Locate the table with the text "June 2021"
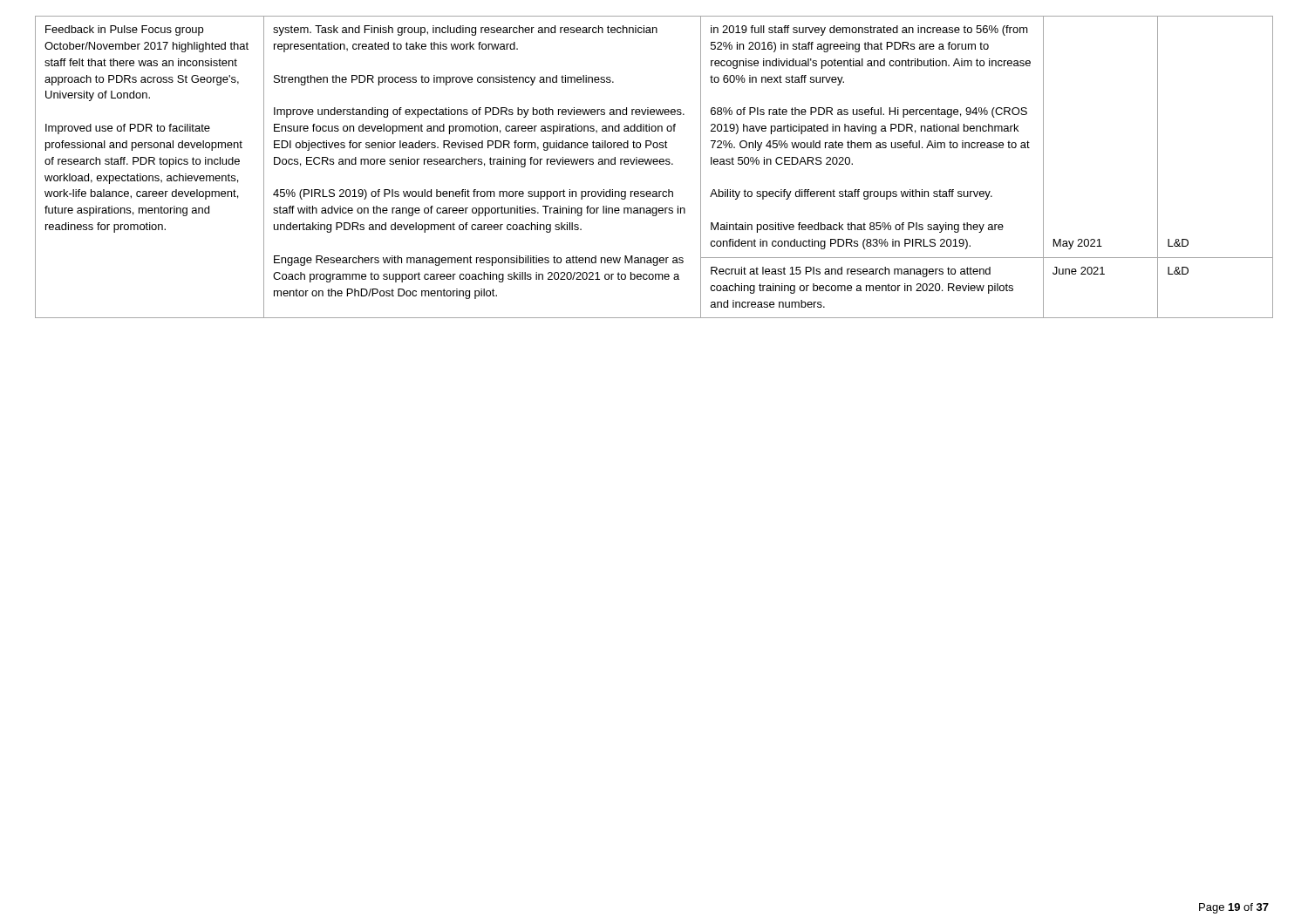 point(654,167)
